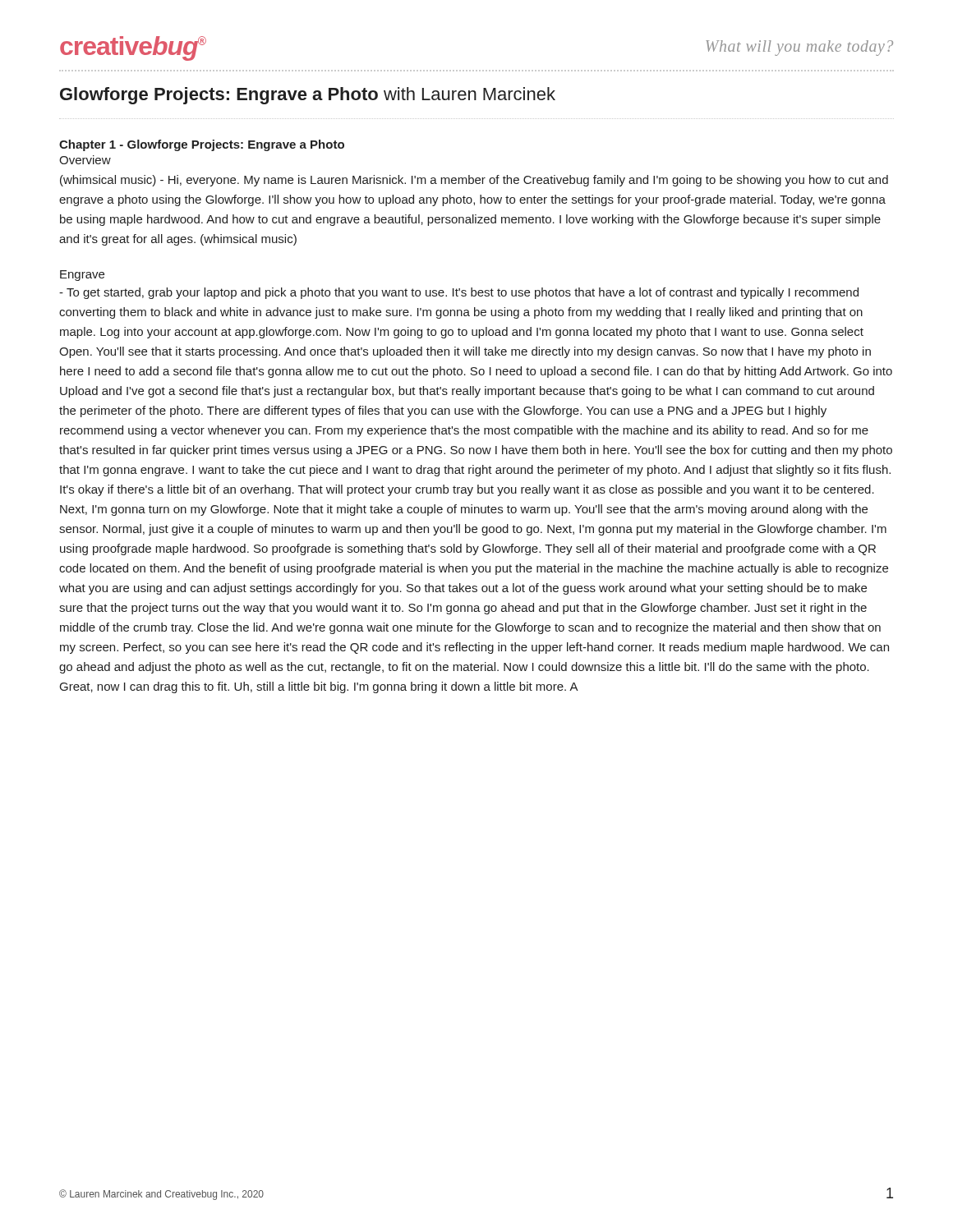Navigate to the region starting "Chapter 1 - Glowforge"
The image size is (953, 1232).
[202, 144]
